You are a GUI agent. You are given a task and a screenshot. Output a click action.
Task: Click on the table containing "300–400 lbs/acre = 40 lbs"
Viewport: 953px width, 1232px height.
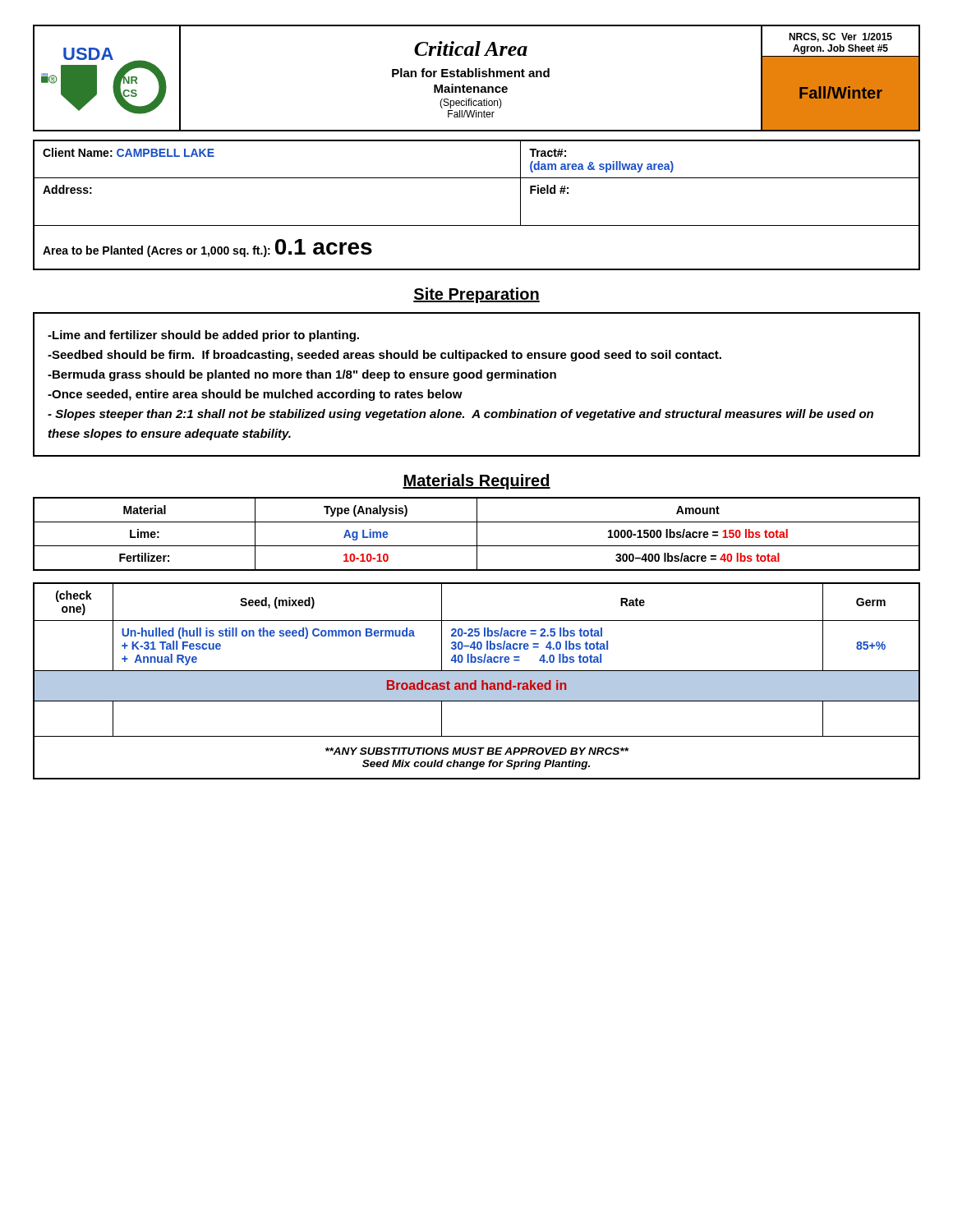tap(476, 534)
